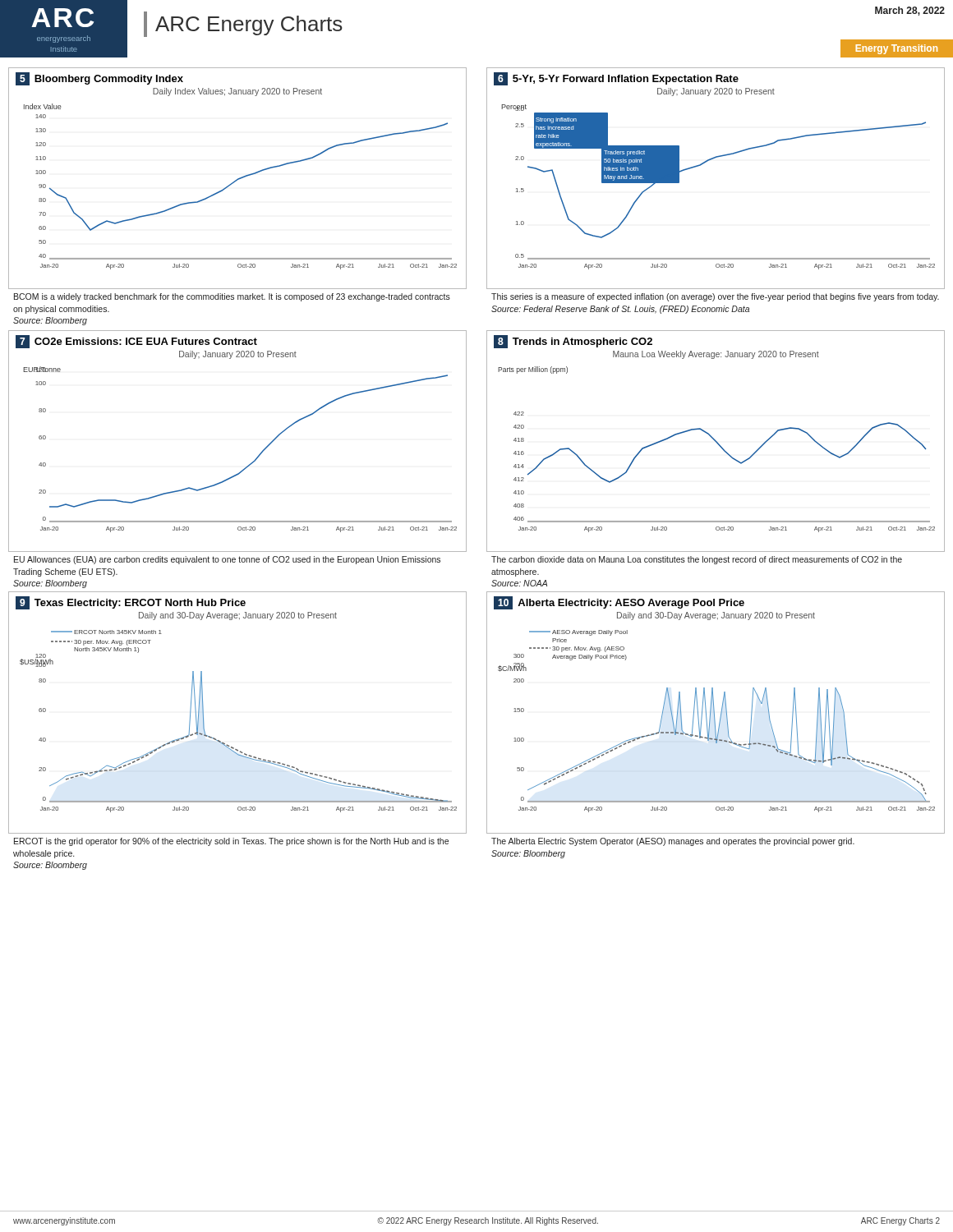Screen dimensions: 1232x953
Task: Locate the block of text that opens with "The Alberta Electric System"
Action: tap(716, 847)
